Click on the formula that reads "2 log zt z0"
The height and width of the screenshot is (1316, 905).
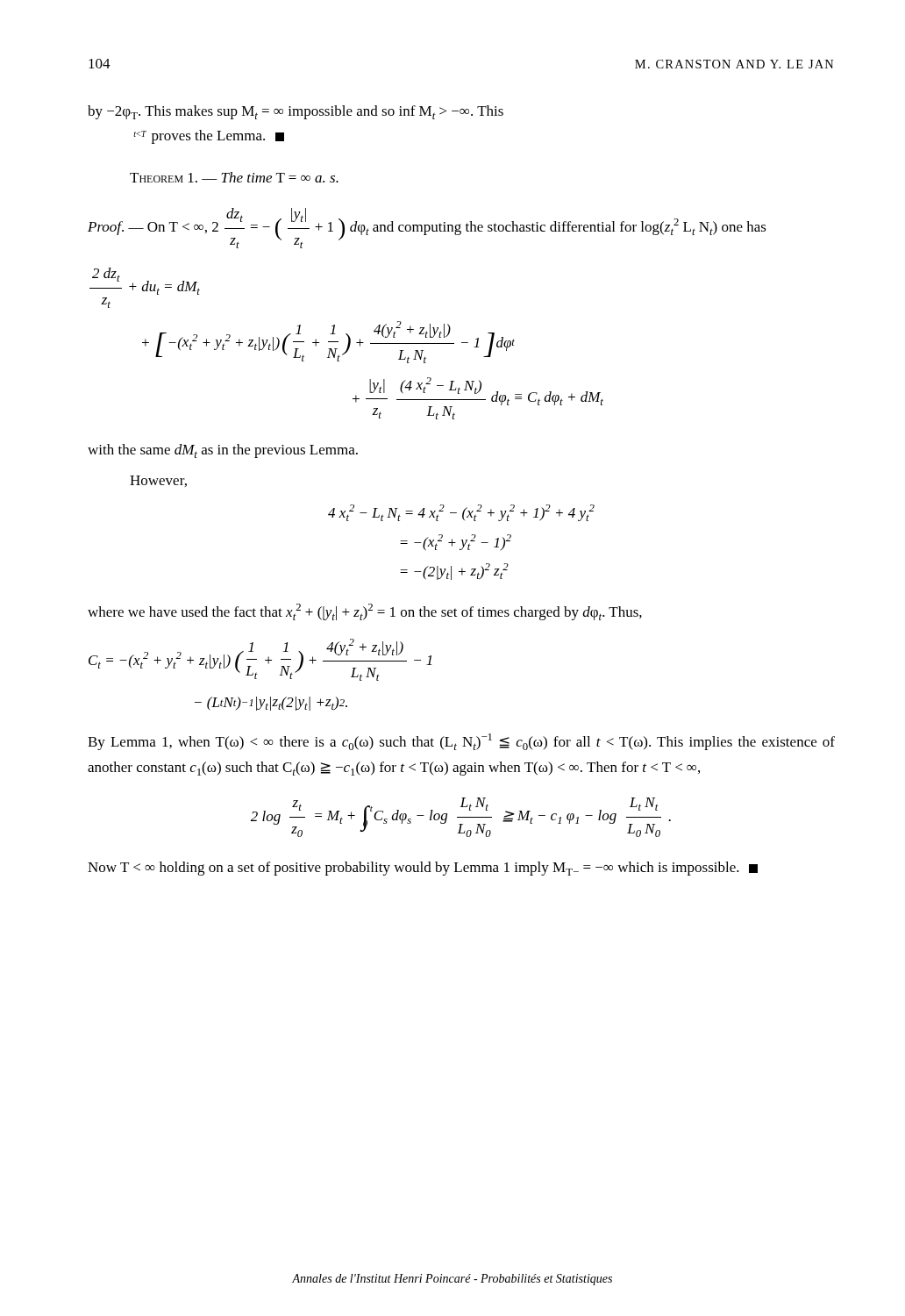(461, 817)
